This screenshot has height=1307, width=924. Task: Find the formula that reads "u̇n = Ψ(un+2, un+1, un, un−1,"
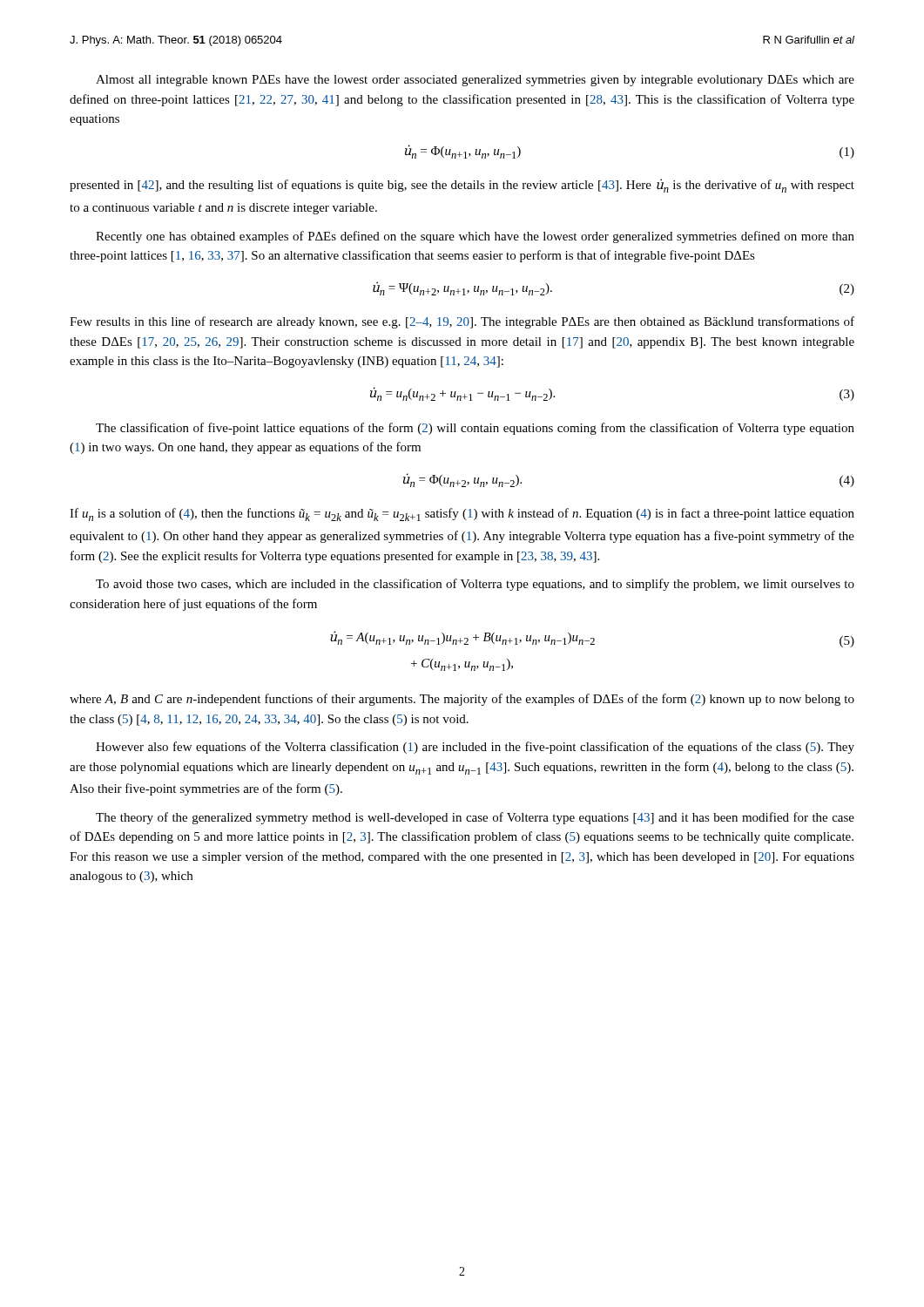[462, 289]
